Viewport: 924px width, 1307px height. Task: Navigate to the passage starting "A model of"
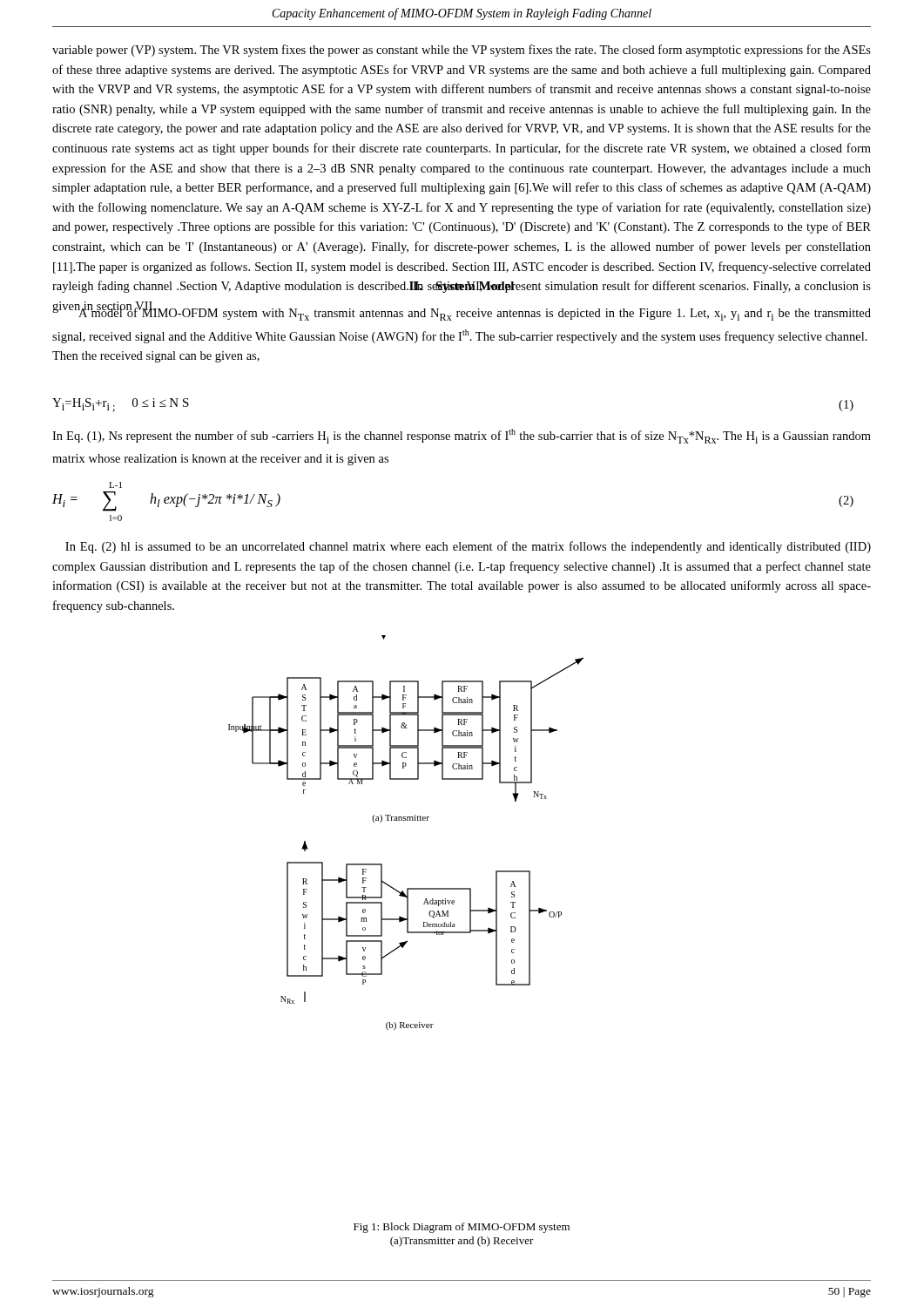(x=462, y=334)
